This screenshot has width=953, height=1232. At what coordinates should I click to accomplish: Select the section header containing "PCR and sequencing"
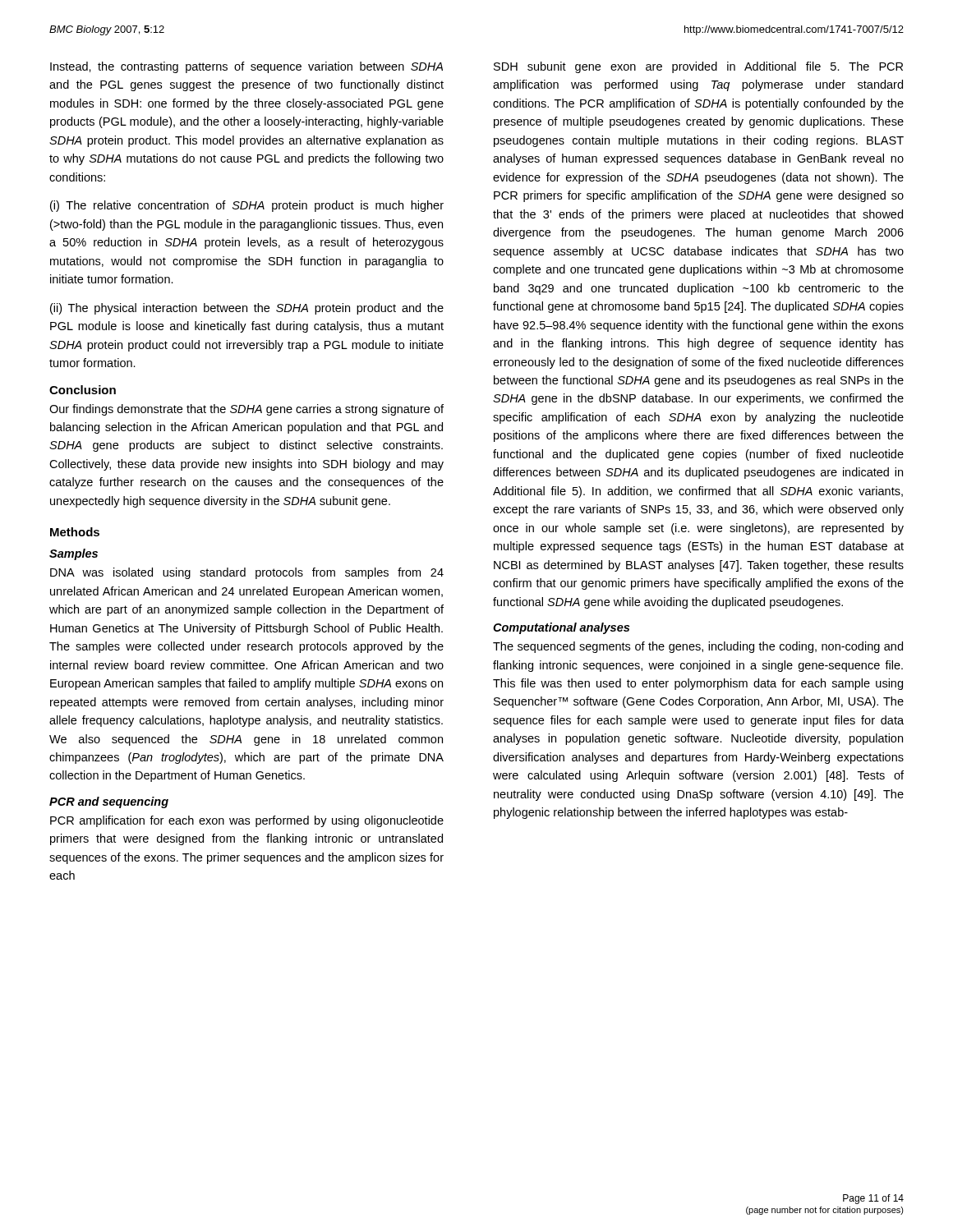[109, 802]
